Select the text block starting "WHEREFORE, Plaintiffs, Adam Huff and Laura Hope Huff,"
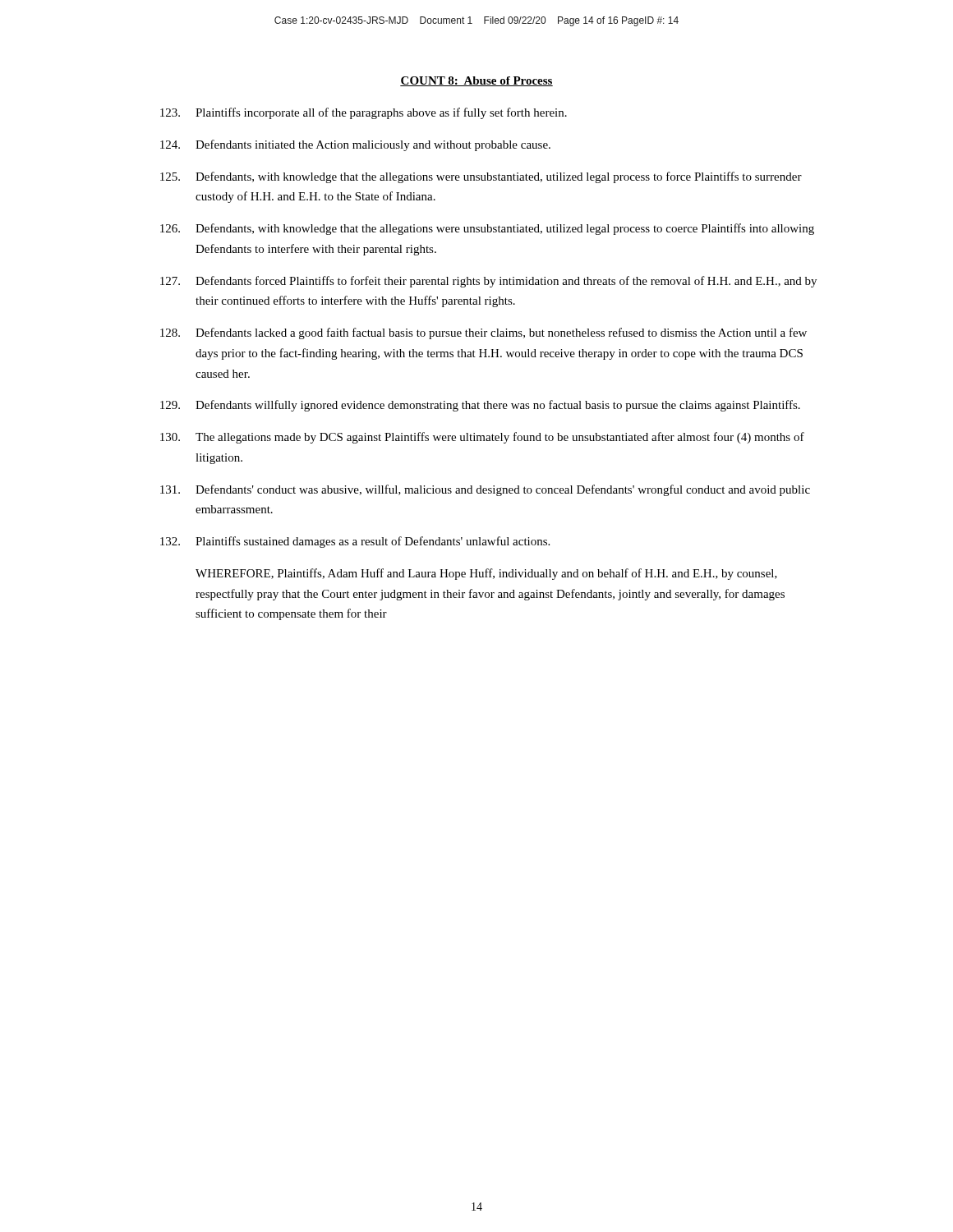Image resolution: width=953 pixels, height=1232 pixels. tap(511, 594)
